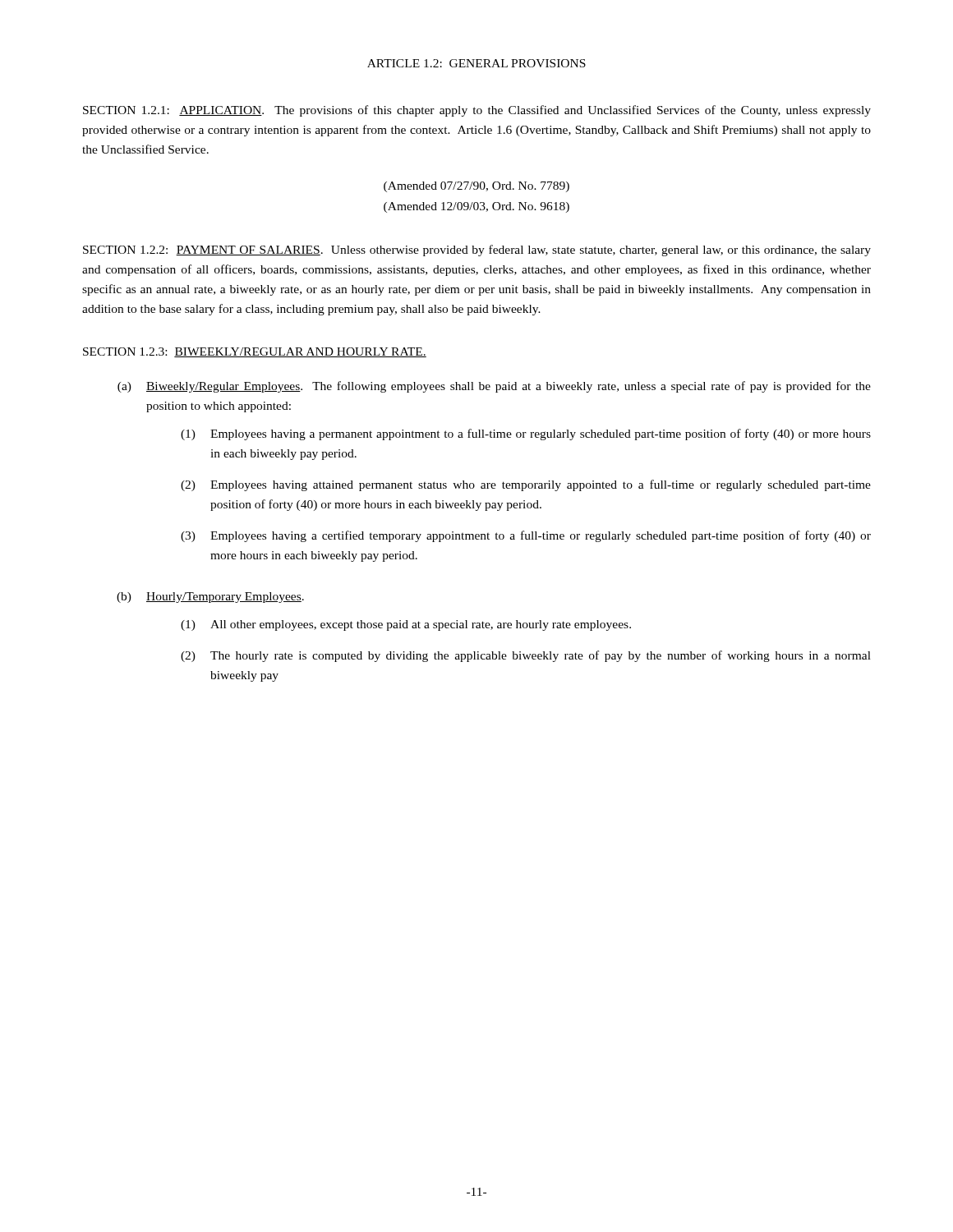The image size is (953, 1232).
Task: Select the element starting "(a) Biweekly/Regular Employees. The following employees shall be"
Action: point(476,476)
